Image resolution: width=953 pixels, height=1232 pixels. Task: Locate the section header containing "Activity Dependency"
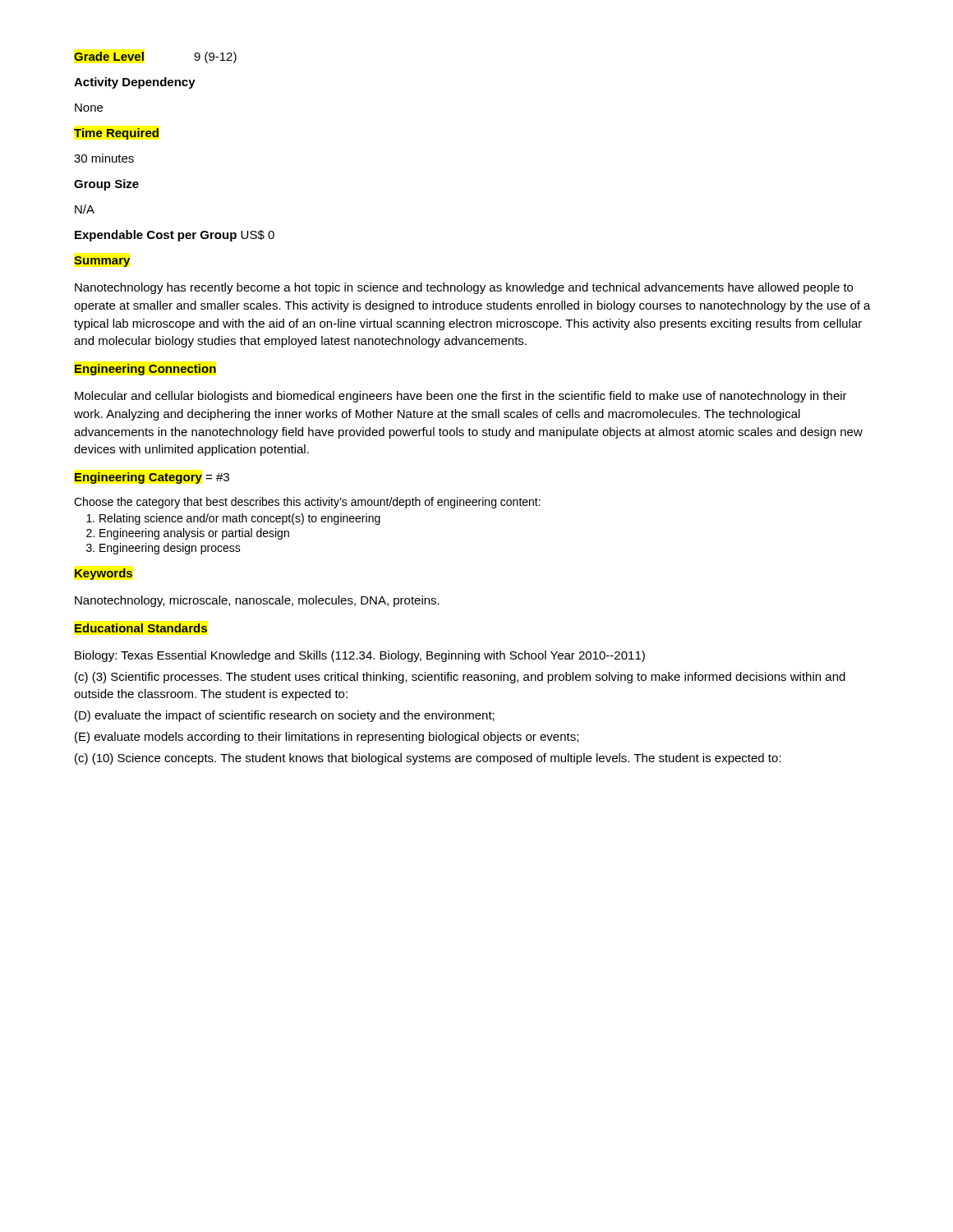click(x=135, y=83)
